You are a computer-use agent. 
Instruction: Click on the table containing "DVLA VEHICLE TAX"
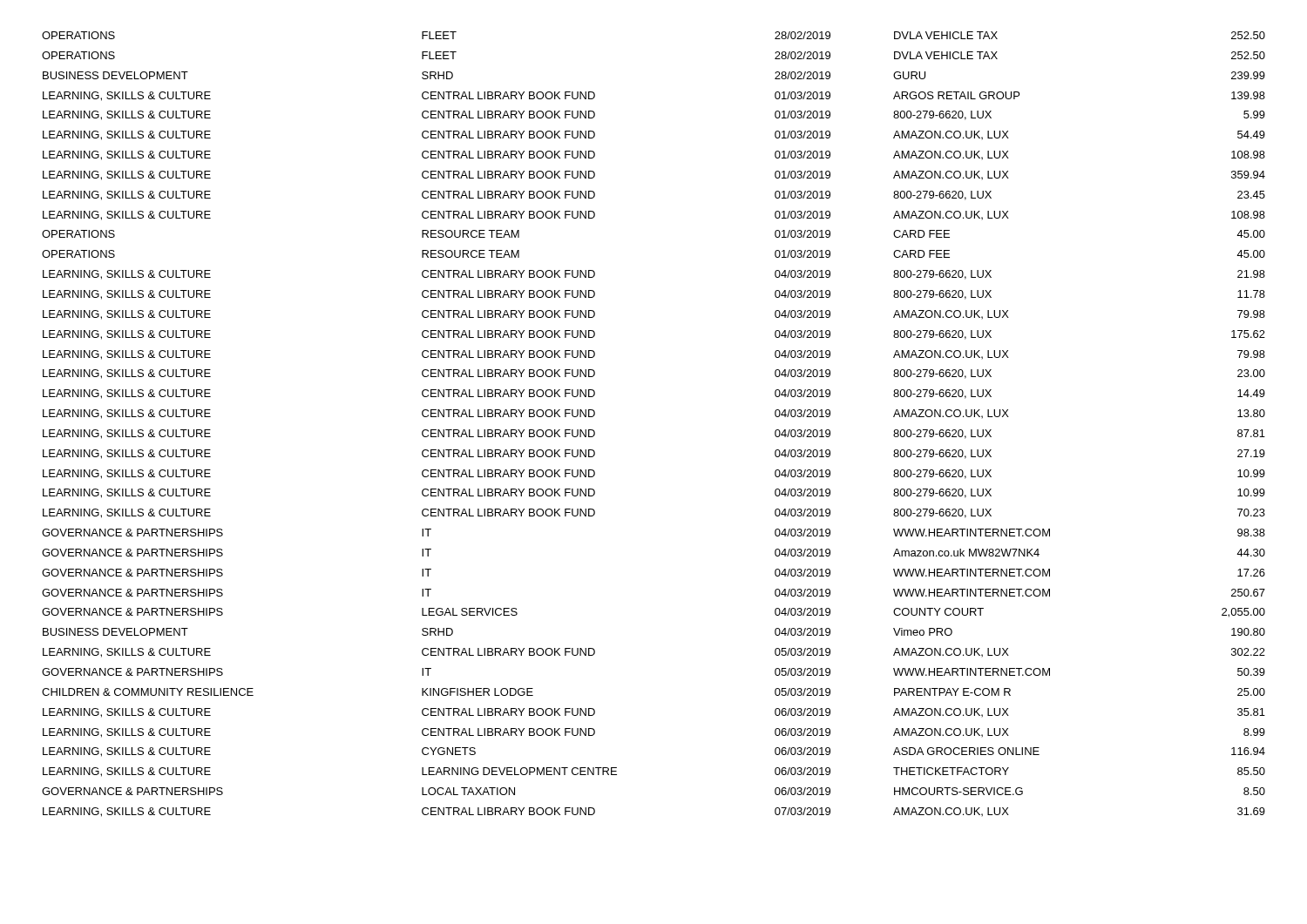click(x=654, y=424)
